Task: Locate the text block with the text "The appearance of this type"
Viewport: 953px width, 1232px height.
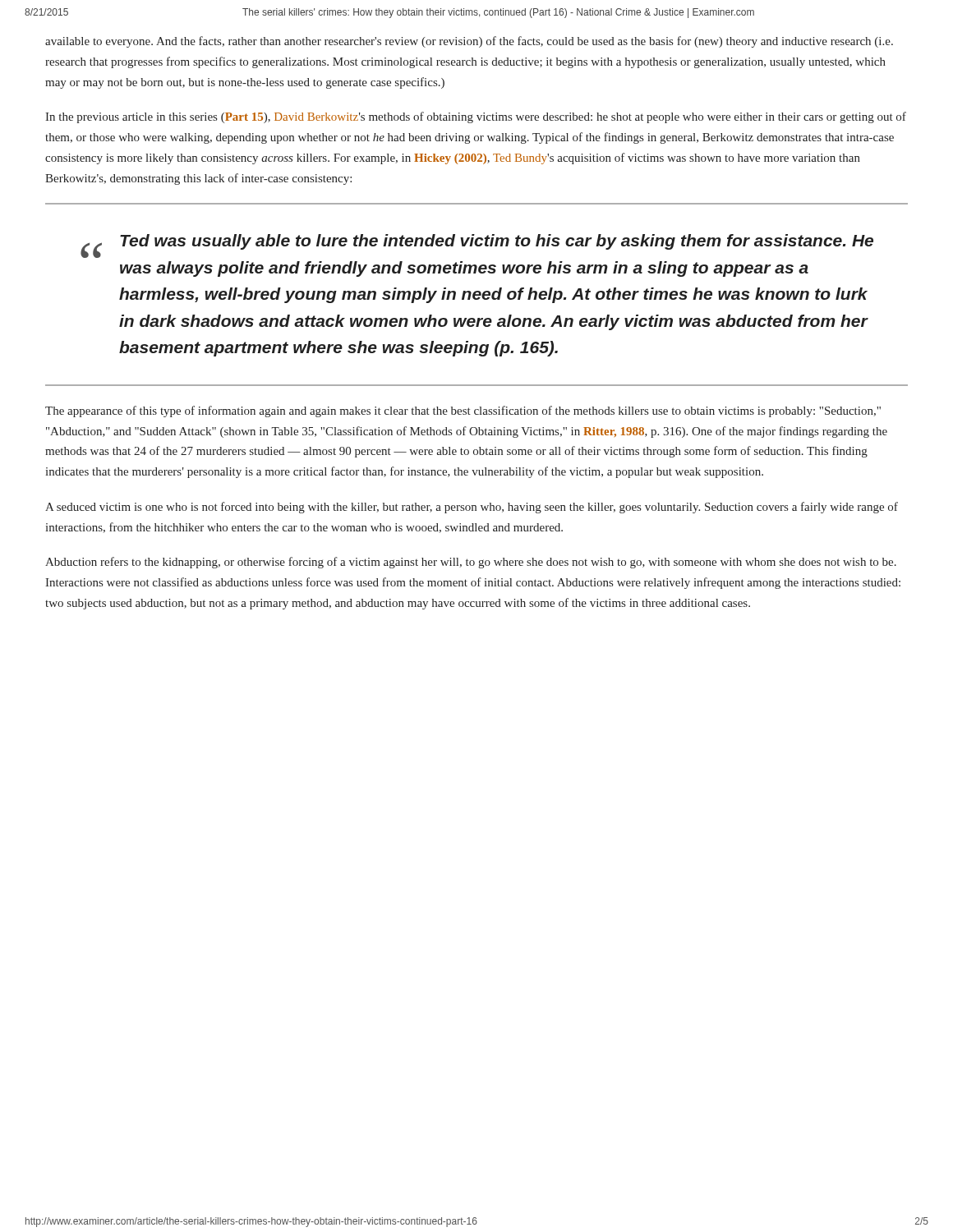Action: tap(466, 441)
